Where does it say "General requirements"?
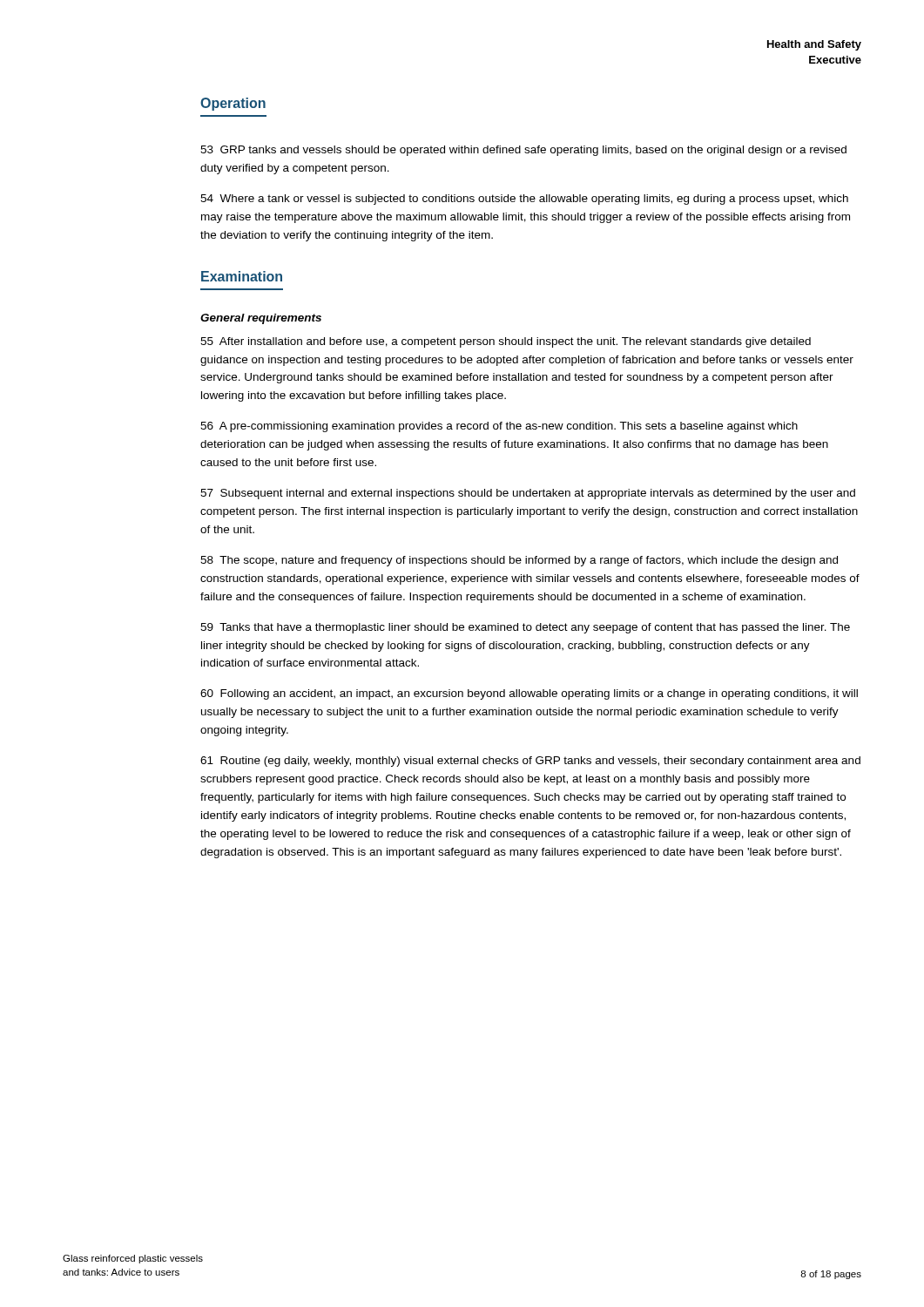This screenshot has width=924, height=1307. (261, 317)
